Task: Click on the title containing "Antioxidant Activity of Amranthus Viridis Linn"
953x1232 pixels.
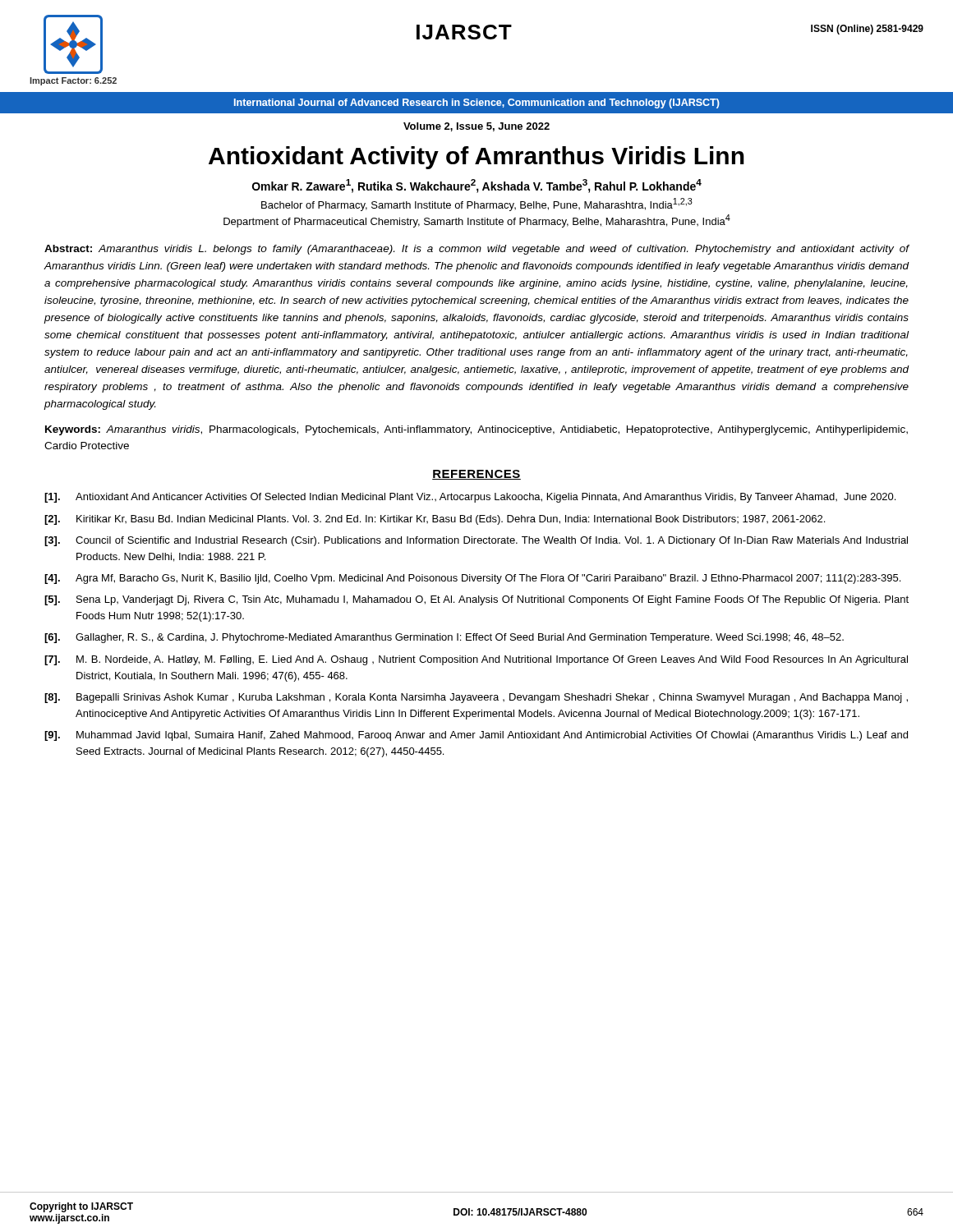Action: point(476,156)
